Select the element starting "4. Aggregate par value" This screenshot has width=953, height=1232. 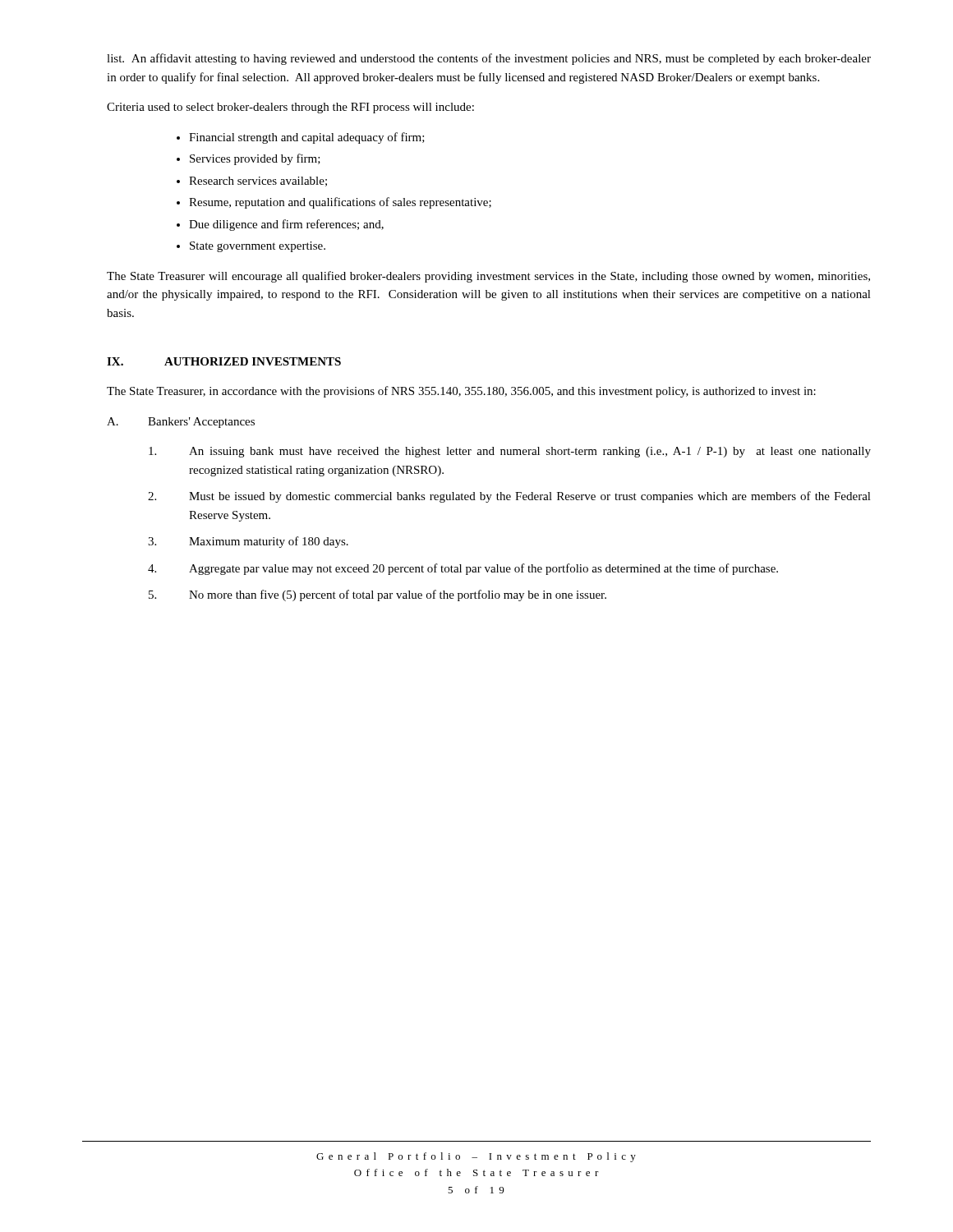pos(489,568)
